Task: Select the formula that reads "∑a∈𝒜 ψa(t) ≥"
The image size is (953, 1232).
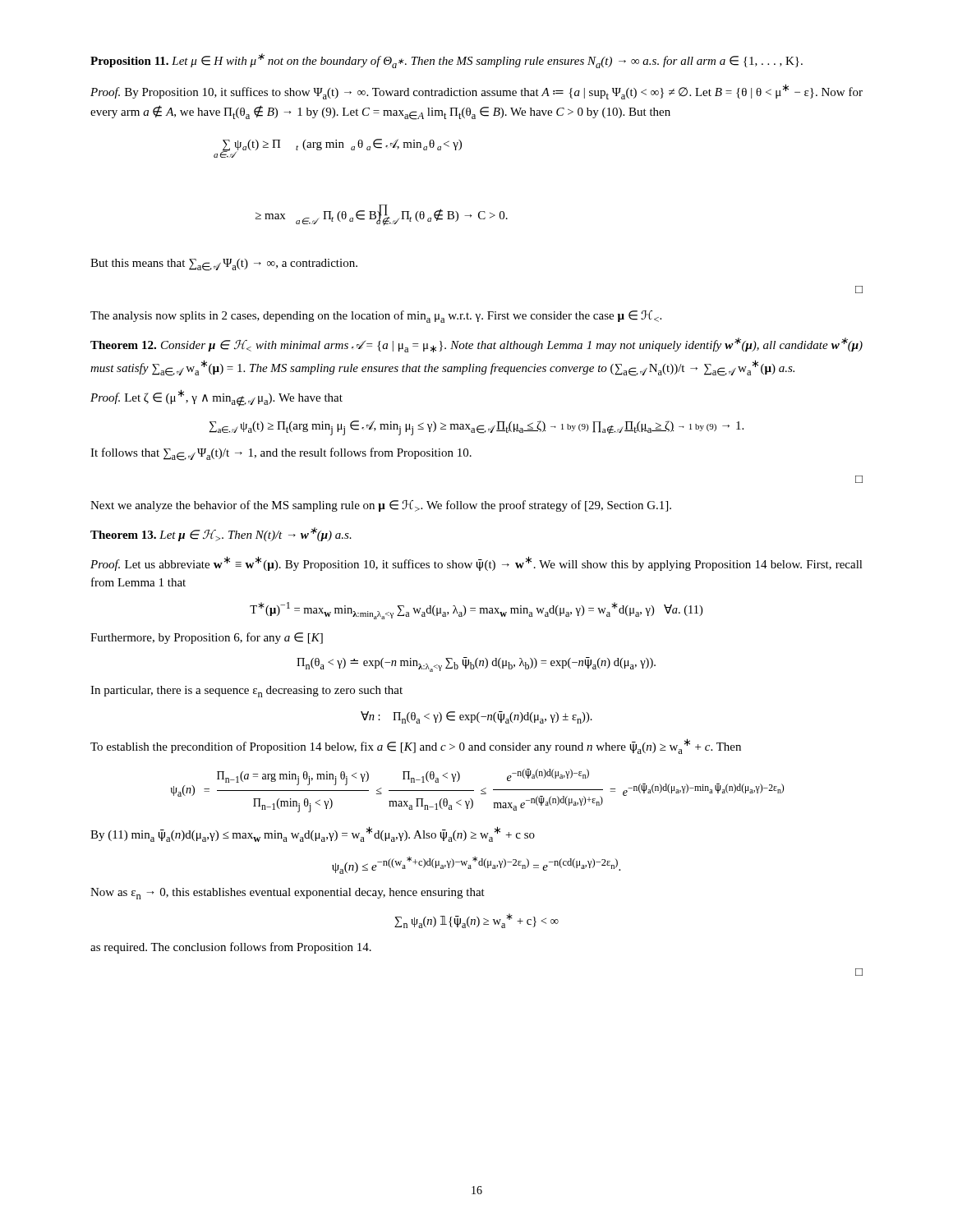Action: pos(476,427)
